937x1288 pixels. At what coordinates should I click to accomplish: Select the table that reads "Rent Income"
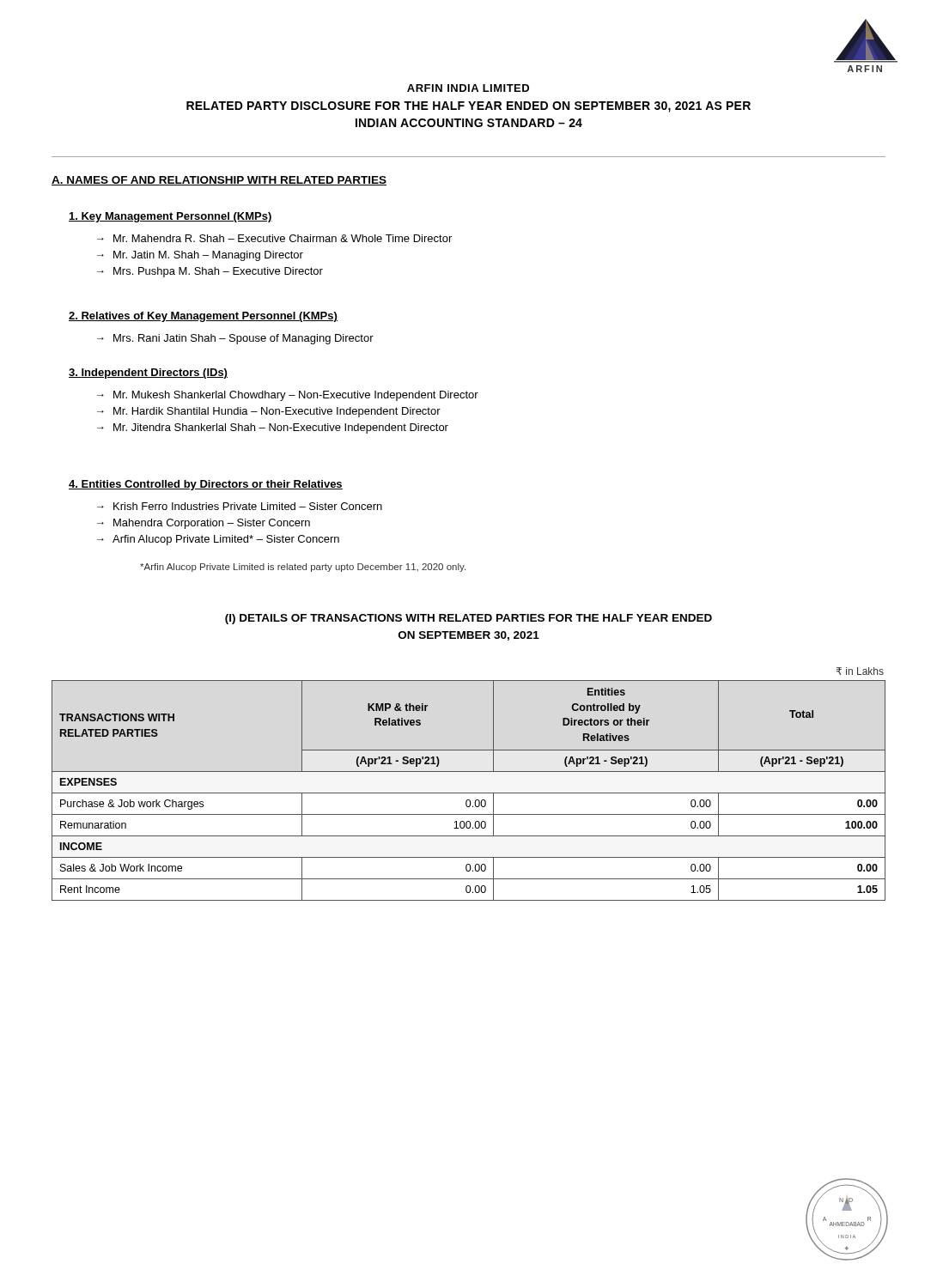tap(468, 790)
